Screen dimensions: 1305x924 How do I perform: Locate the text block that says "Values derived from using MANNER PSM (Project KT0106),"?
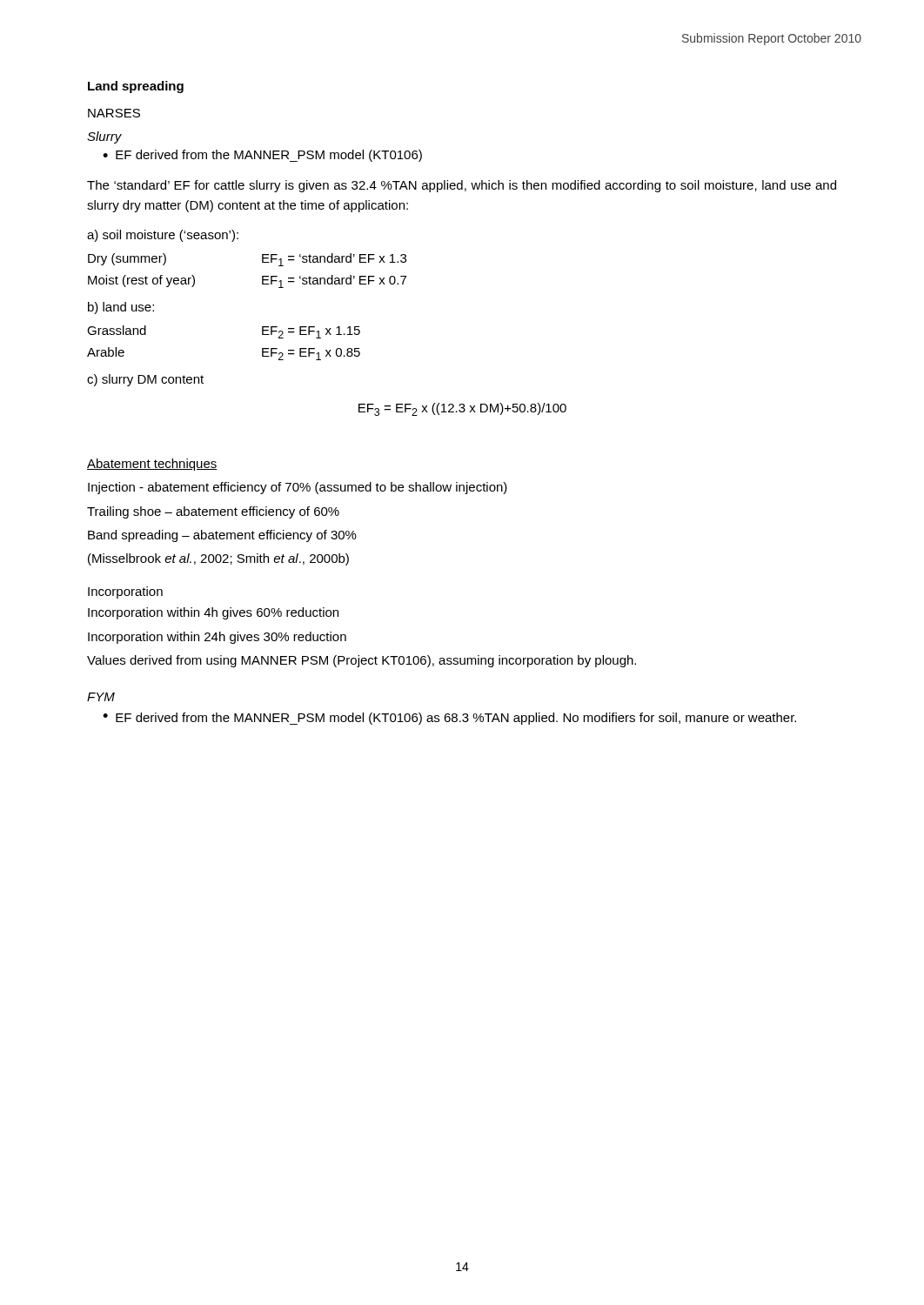(362, 660)
